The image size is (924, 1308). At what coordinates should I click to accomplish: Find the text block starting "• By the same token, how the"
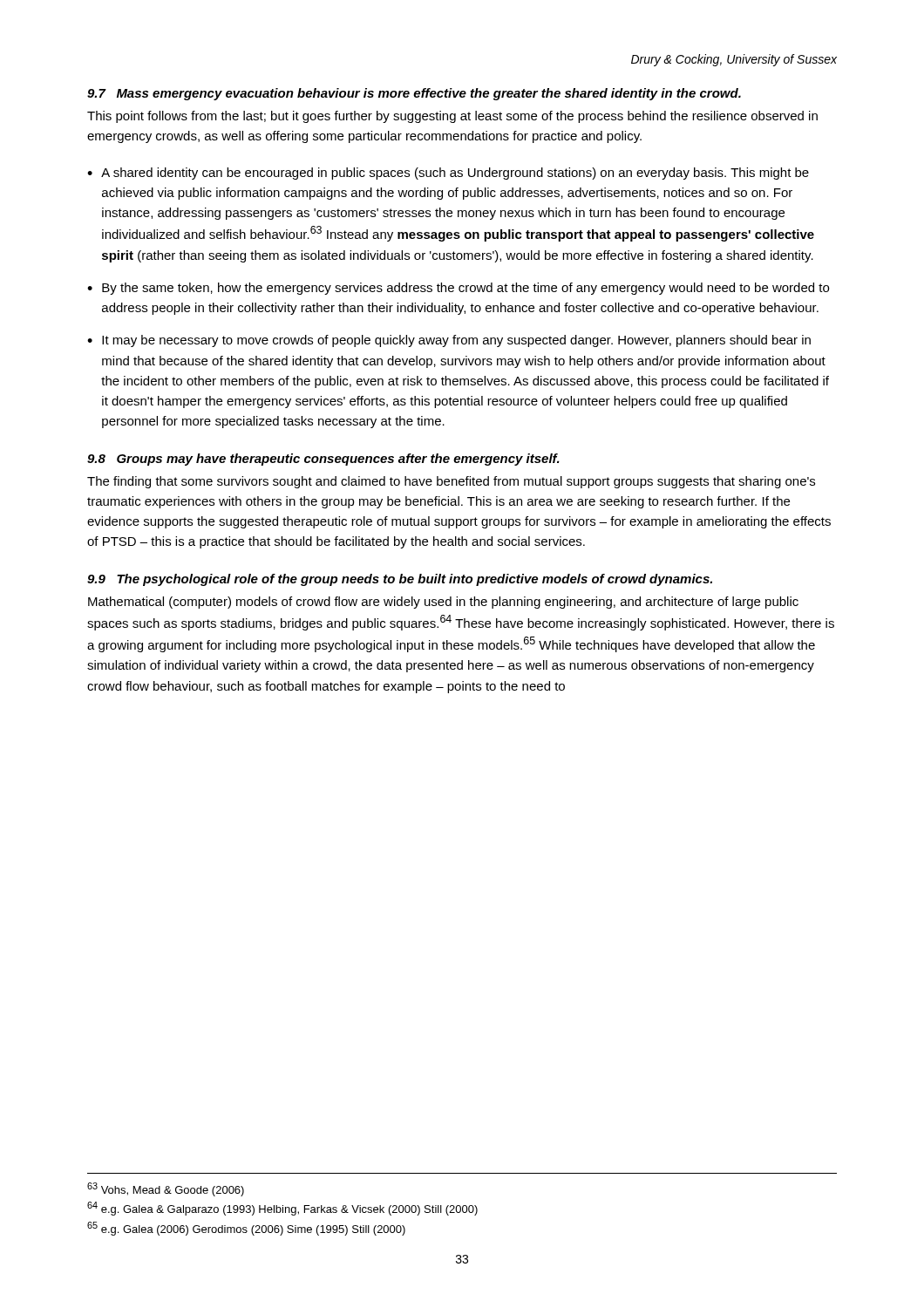tap(462, 297)
